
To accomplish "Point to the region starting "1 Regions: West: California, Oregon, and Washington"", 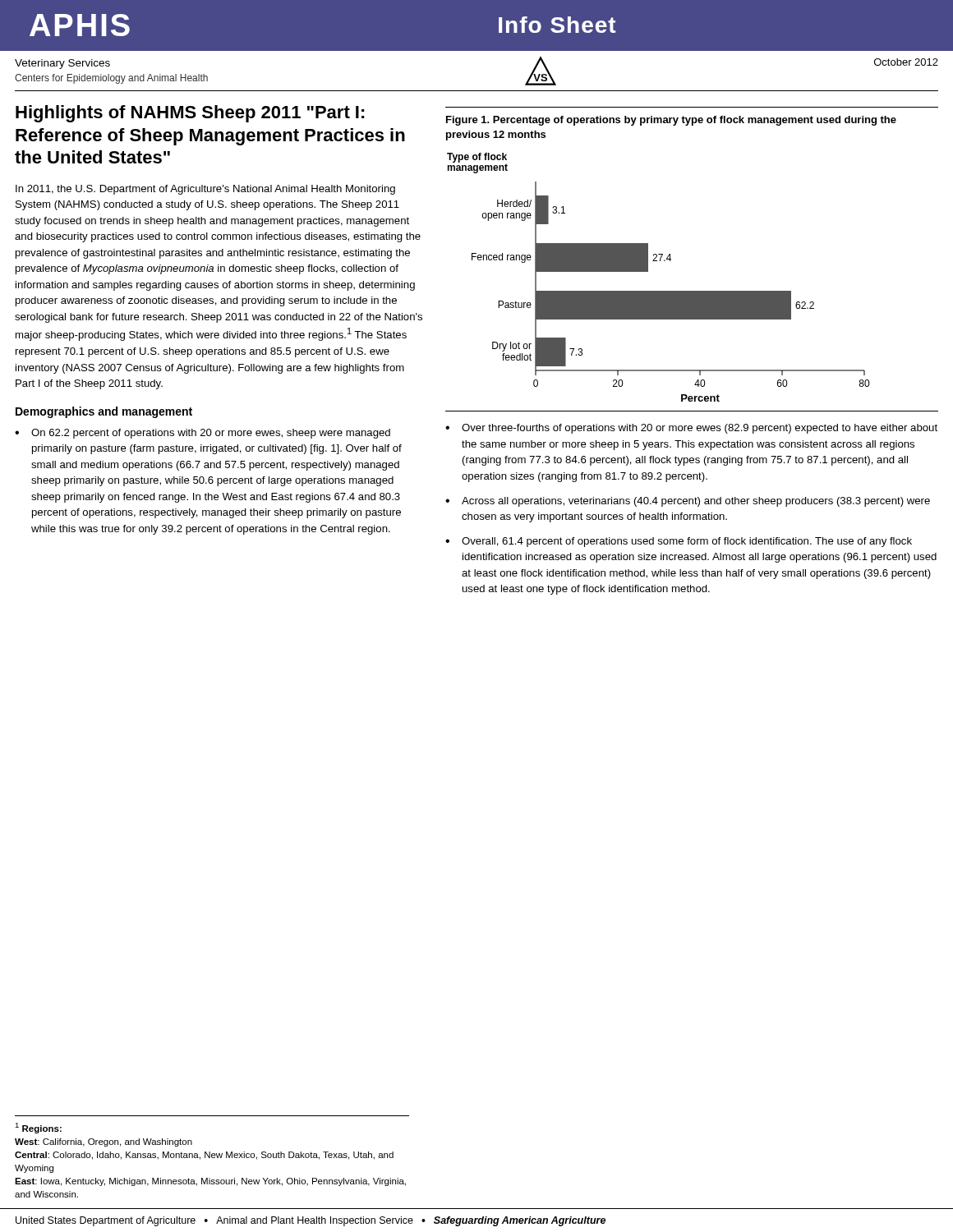I will coord(211,1160).
